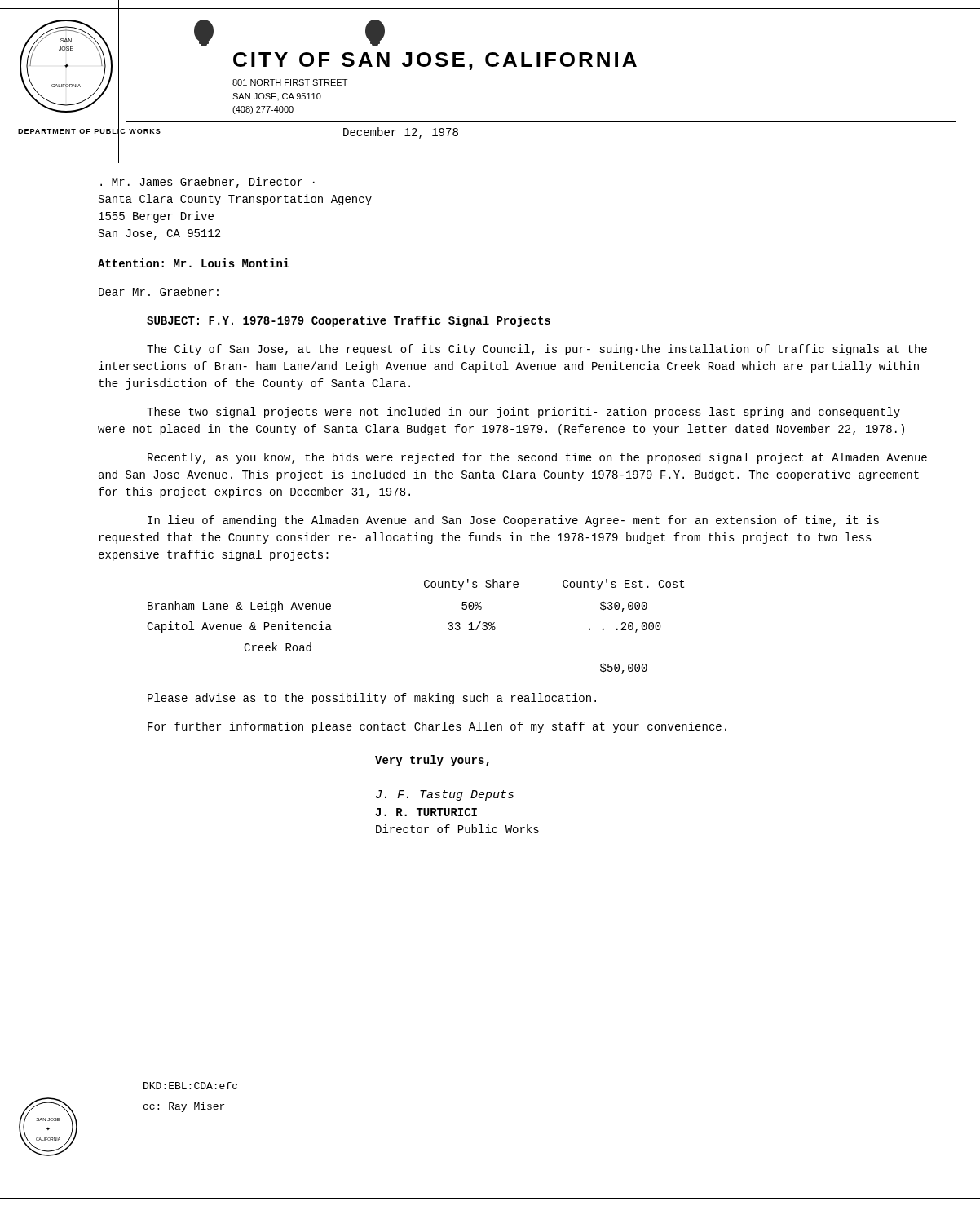Image resolution: width=980 pixels, height=1223 pixels.
Task: Locate the text "SUBJECT: F.Y. 1978-1979 Cooperative Traffic Signal Projects"
Action: tap(349, 321)
